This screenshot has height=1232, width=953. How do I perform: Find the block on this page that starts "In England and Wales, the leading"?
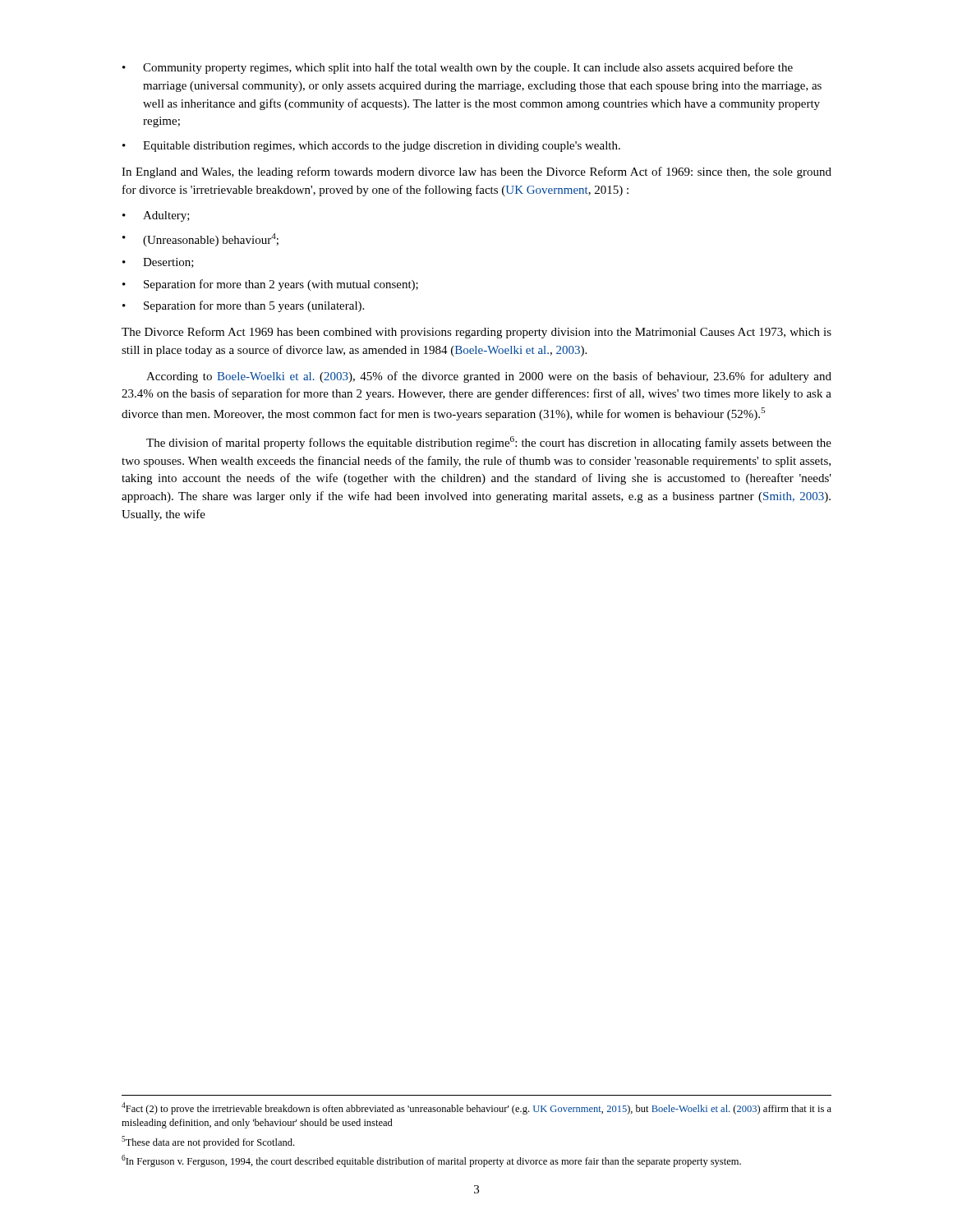476,180
